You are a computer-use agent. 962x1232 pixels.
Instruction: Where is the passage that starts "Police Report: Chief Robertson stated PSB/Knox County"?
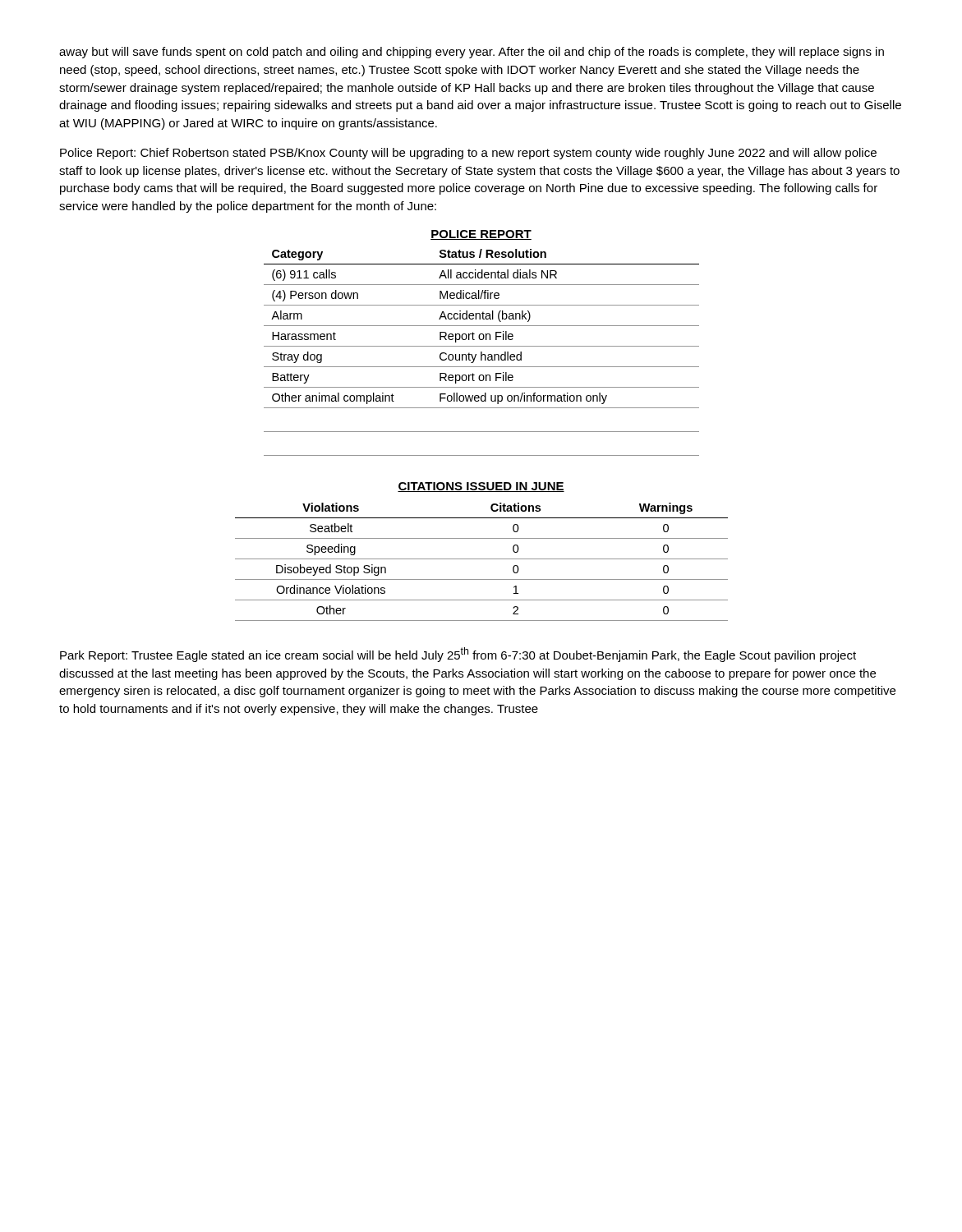pyautogui.click(x=480, y=179)
